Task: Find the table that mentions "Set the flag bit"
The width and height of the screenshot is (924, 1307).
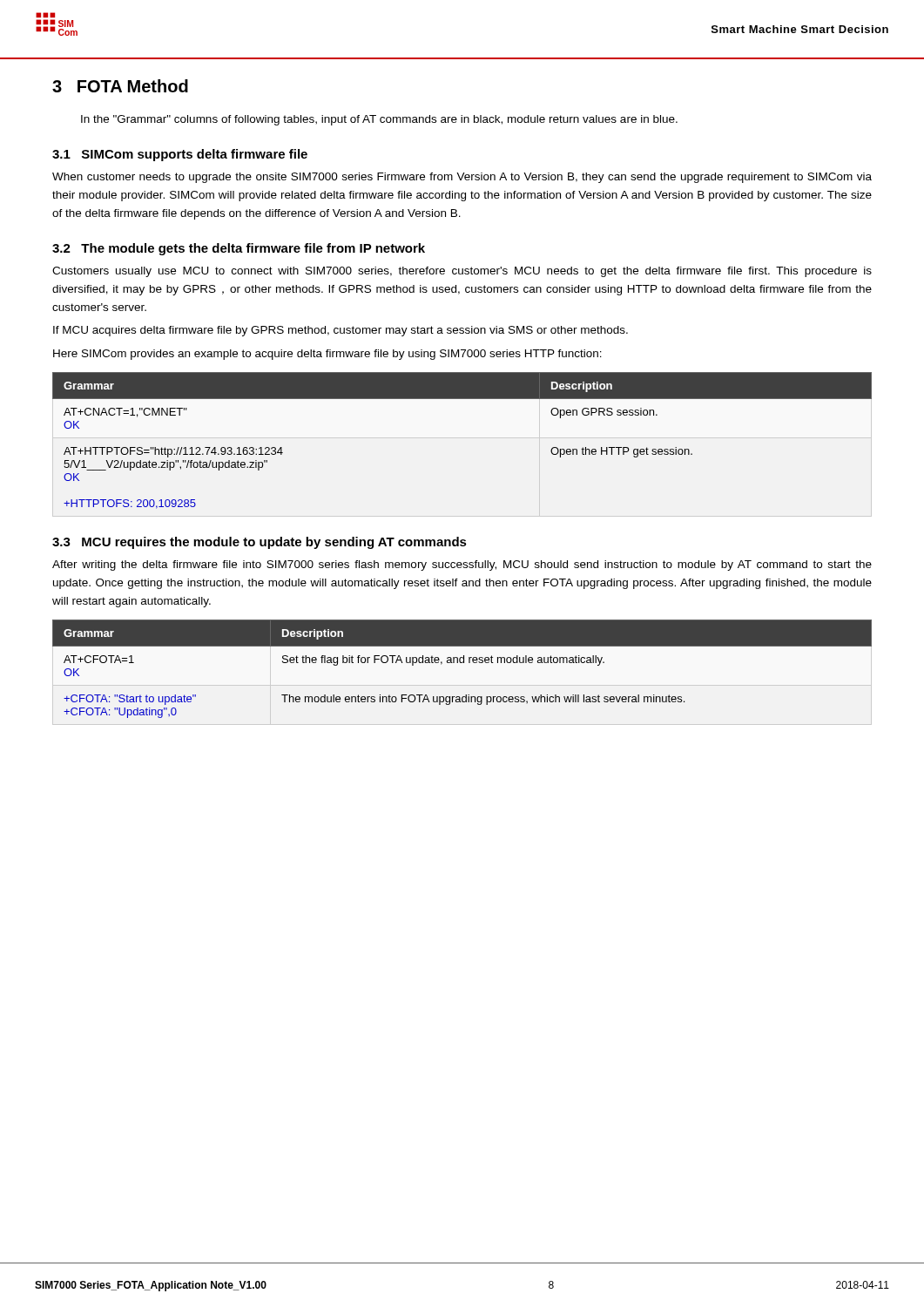Action: click(462, 672)
